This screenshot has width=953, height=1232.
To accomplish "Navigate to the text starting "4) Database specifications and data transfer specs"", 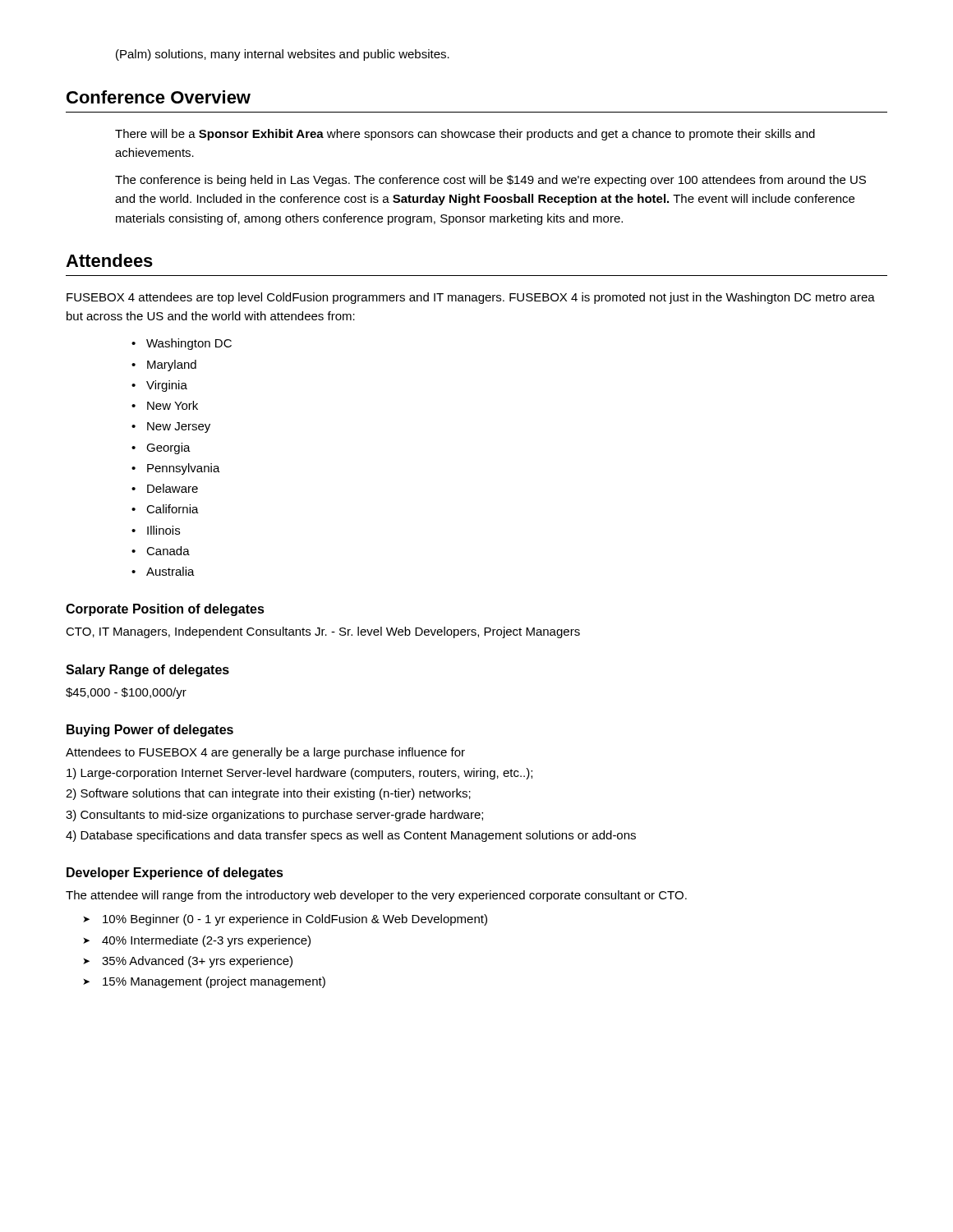I will (x=476, y=835).
